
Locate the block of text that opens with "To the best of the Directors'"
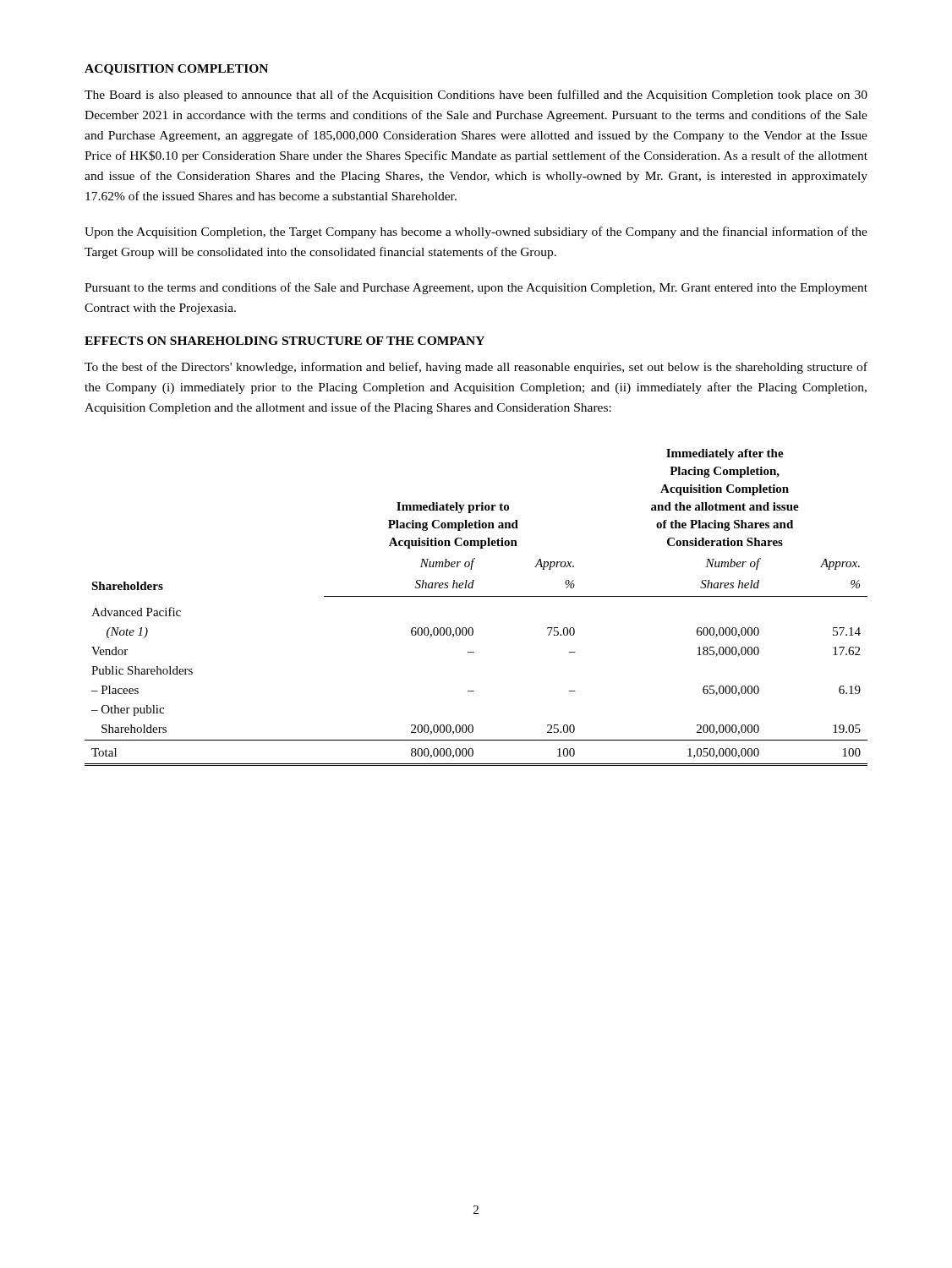pyautogui.click(x=476, y=387)
